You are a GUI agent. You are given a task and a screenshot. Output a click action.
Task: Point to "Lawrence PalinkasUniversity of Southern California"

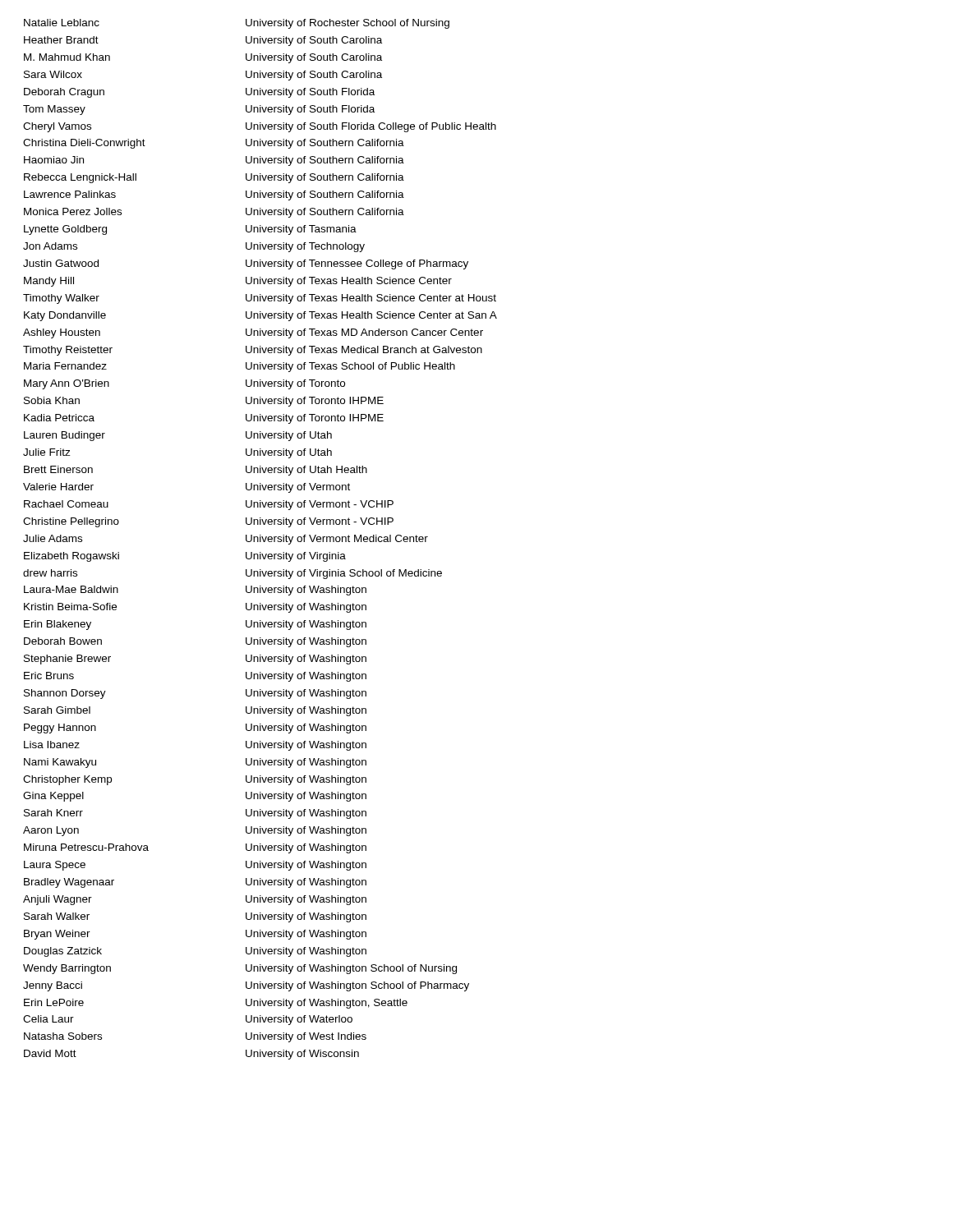[65, 195]
